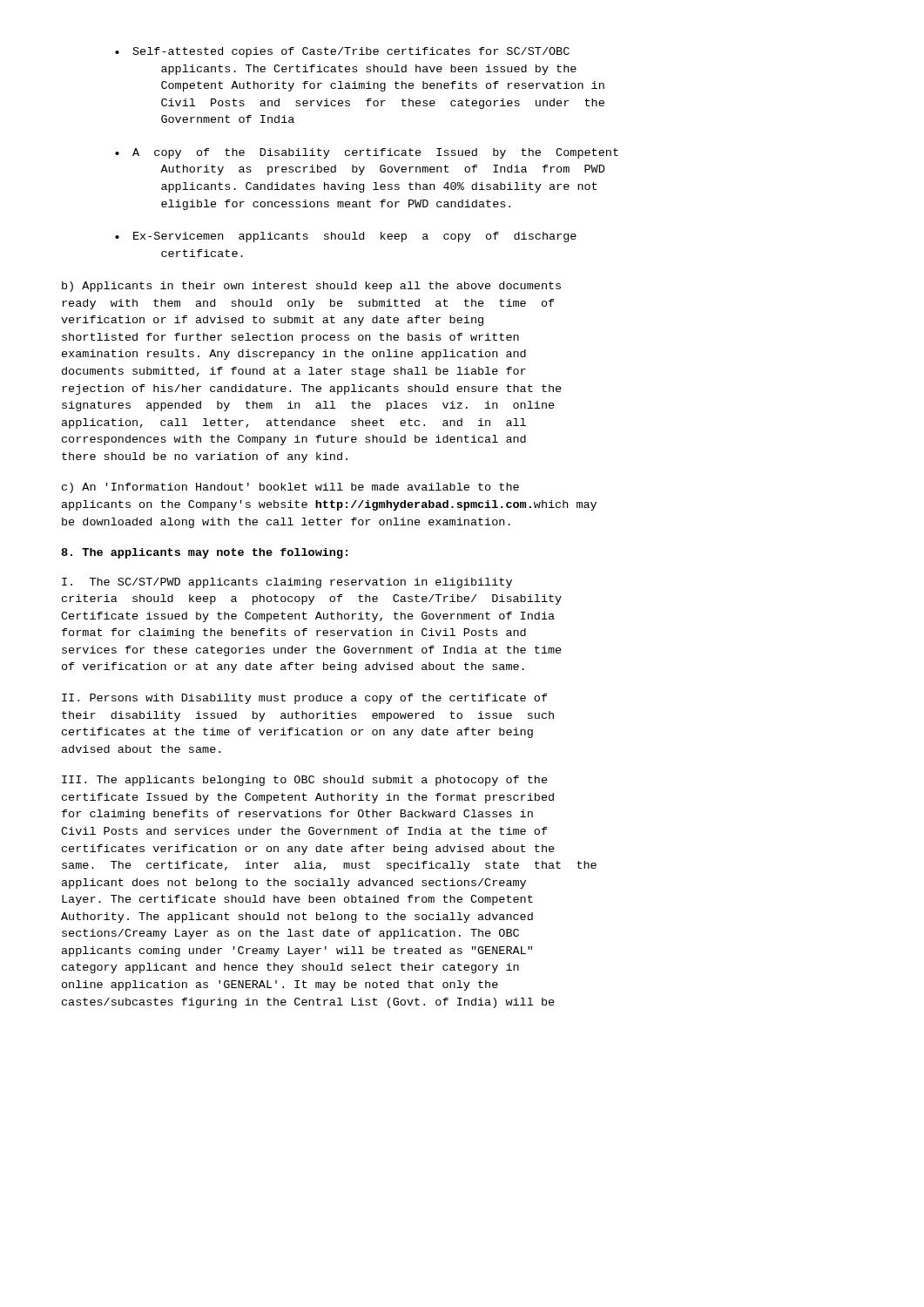Where is the passage that starts "• Self-attested copies of Caste/Tribe certificates"?
The height and width of the screenshot is (1307, 924).
pyautogui.click(x=488, y=86)
